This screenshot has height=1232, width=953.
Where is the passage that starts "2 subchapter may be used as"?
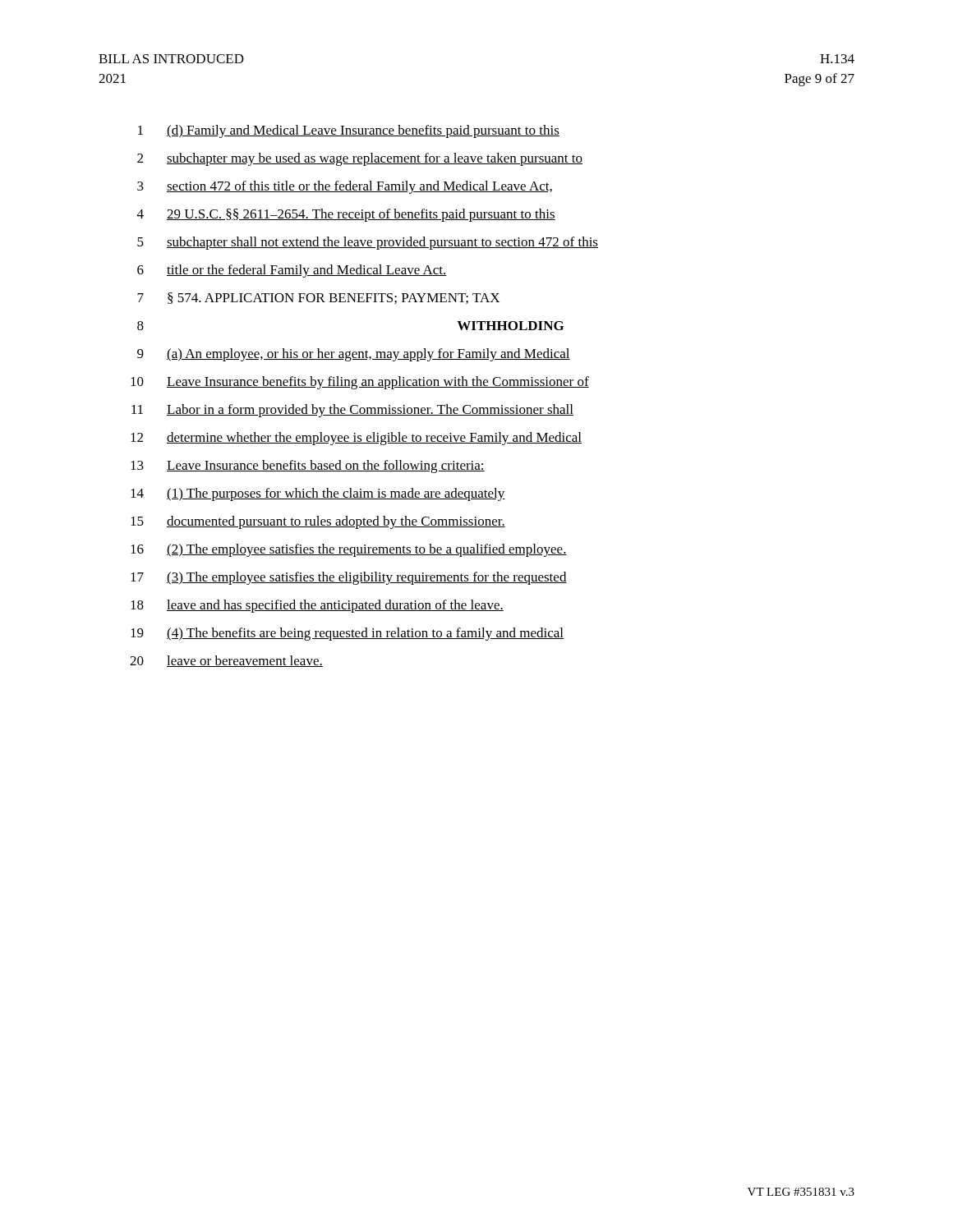point(476,159)
